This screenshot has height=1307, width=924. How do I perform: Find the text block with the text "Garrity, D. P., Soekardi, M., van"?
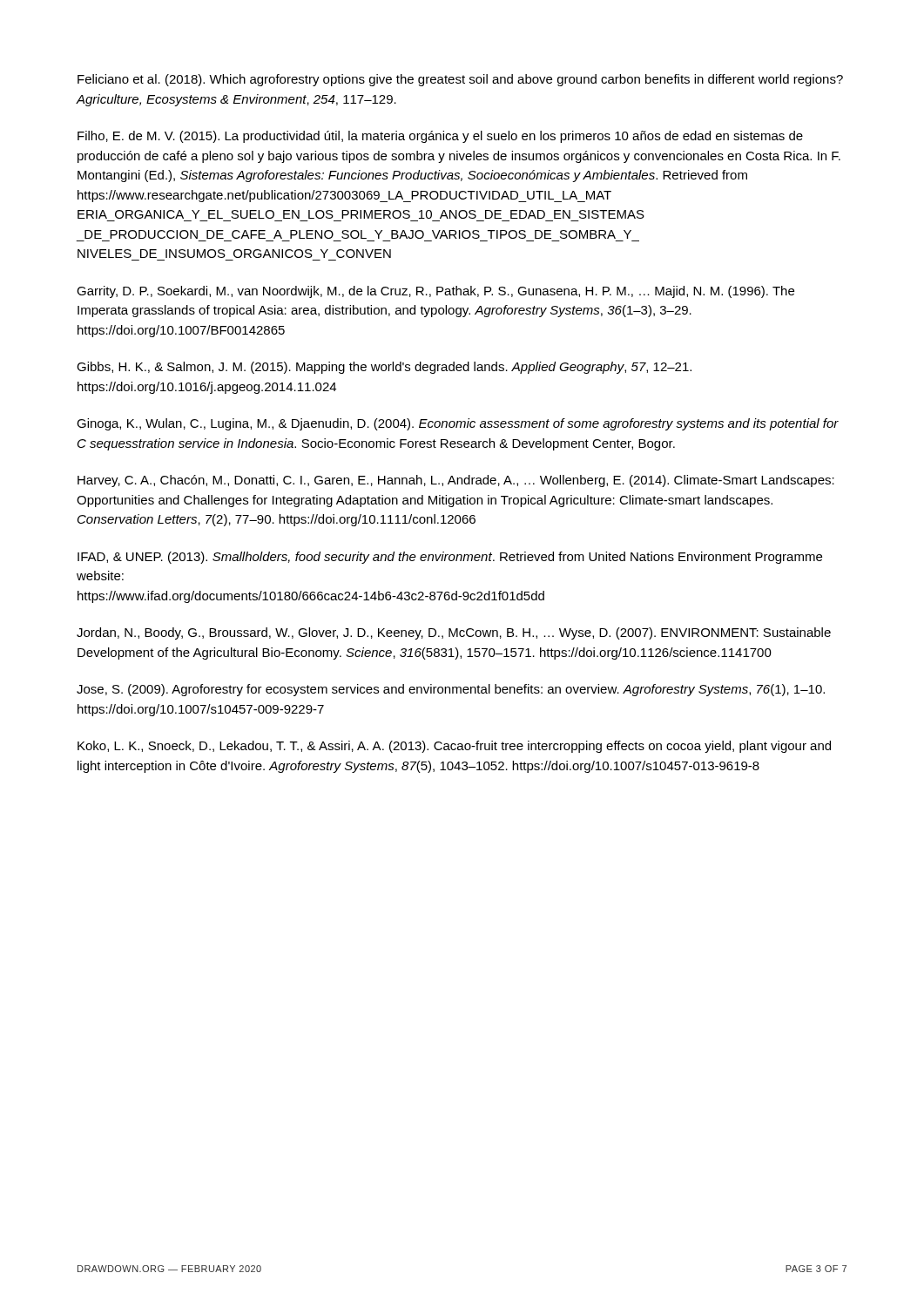coord(436,310)
